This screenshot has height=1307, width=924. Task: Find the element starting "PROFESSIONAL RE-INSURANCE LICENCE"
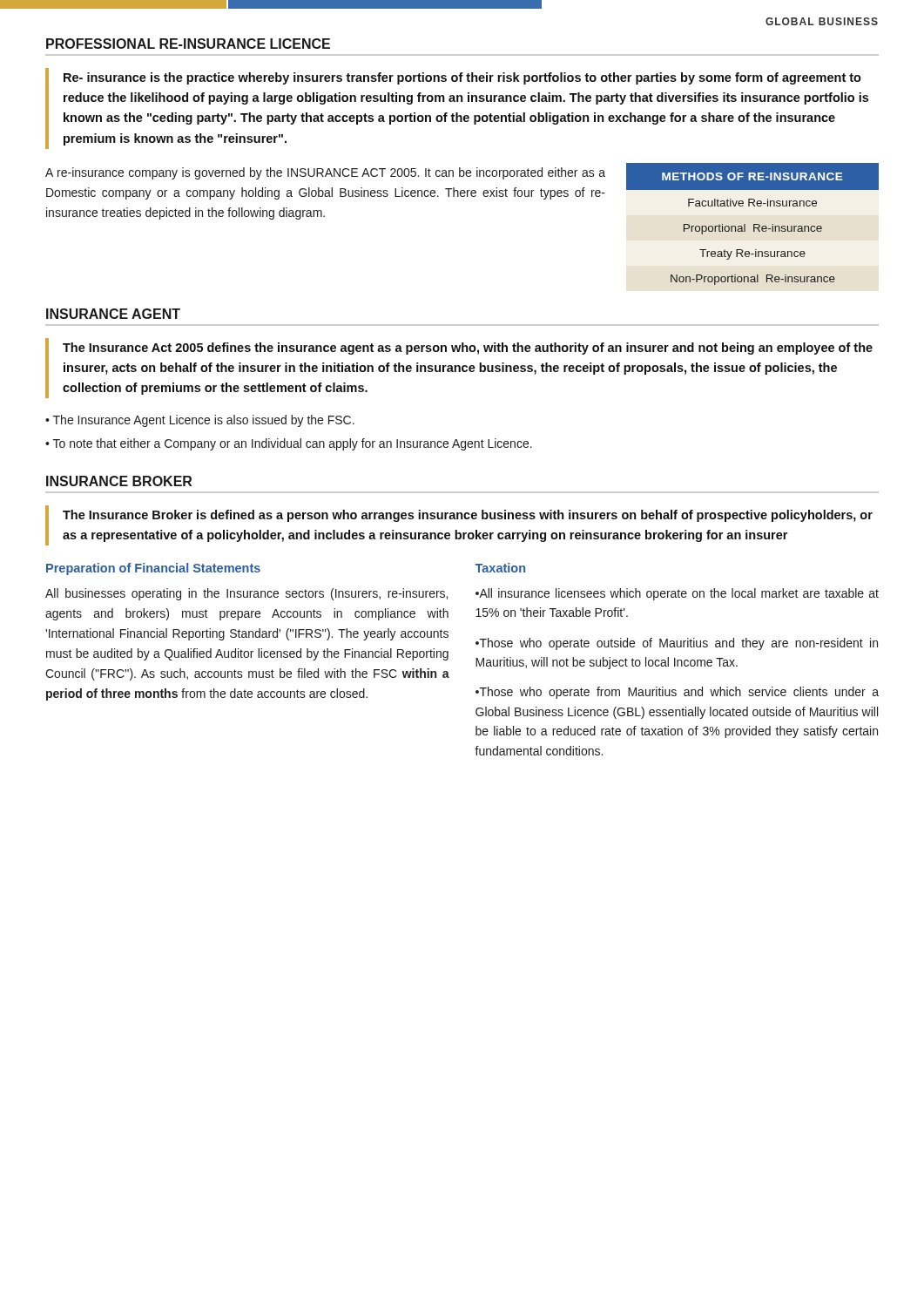point(188,44)
